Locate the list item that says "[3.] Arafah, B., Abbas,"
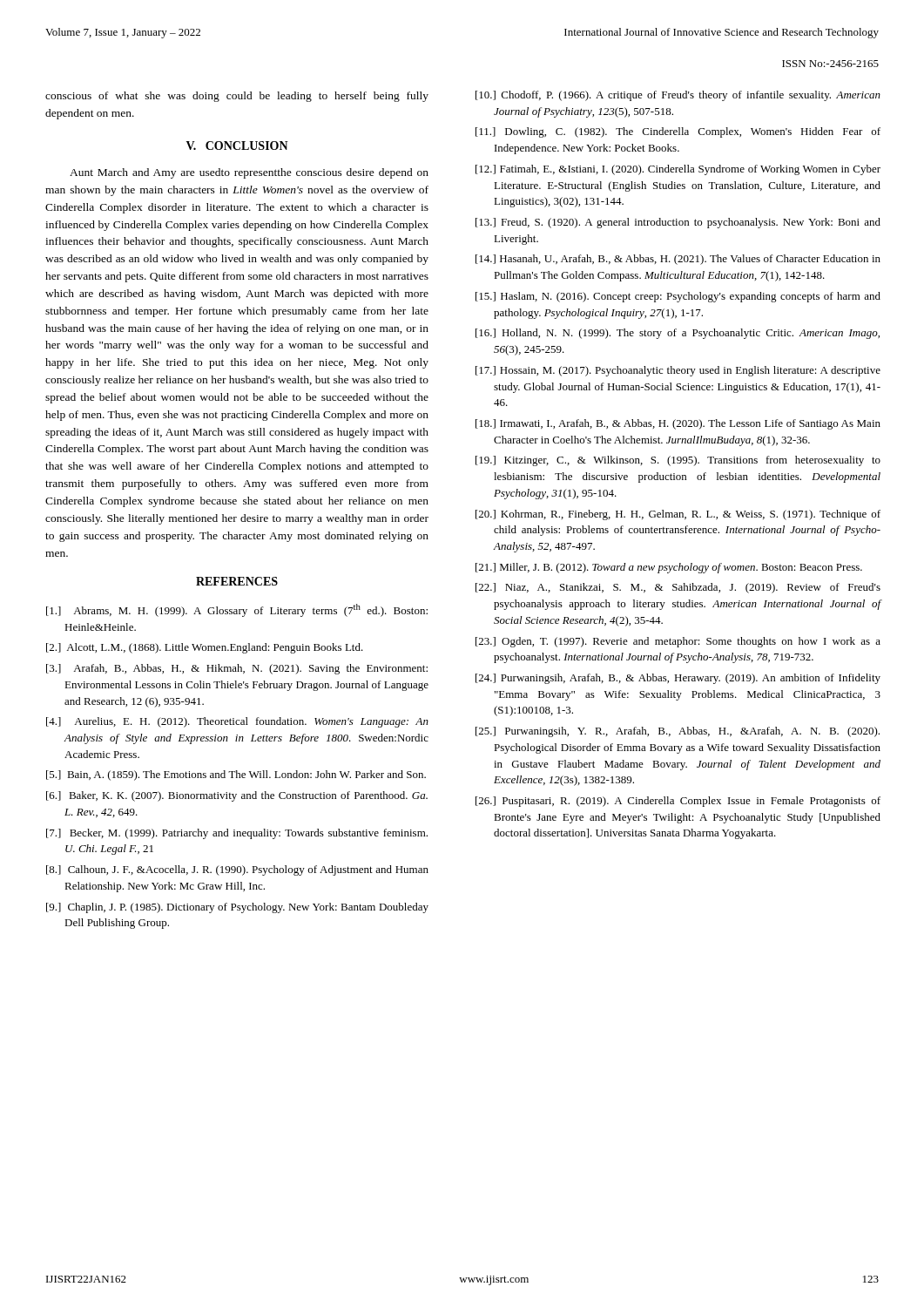Screen dimensions: 1307x924 point(237,684)
